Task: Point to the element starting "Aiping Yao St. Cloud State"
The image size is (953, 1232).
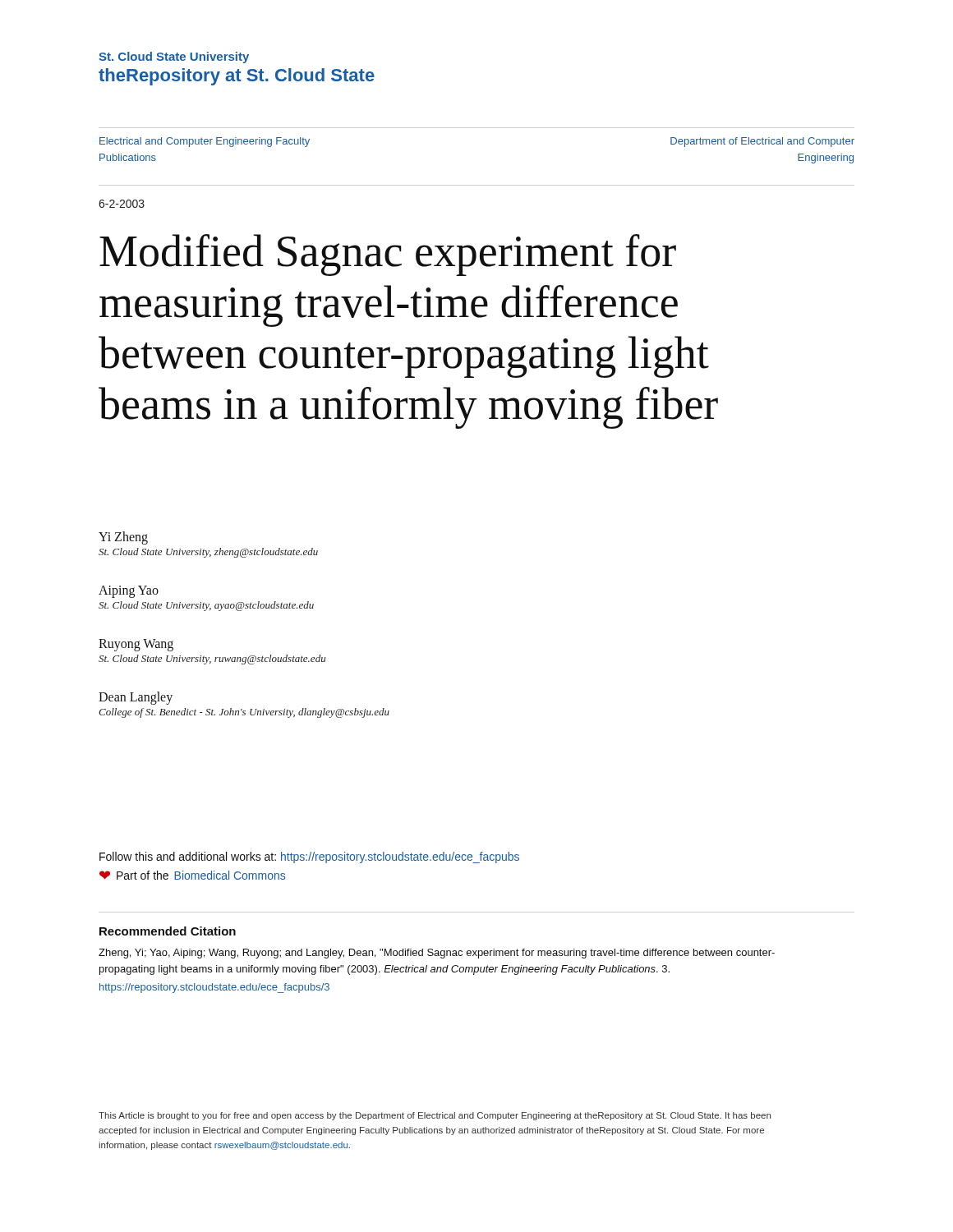Action: pyautogui.click(x=206, y=598)
